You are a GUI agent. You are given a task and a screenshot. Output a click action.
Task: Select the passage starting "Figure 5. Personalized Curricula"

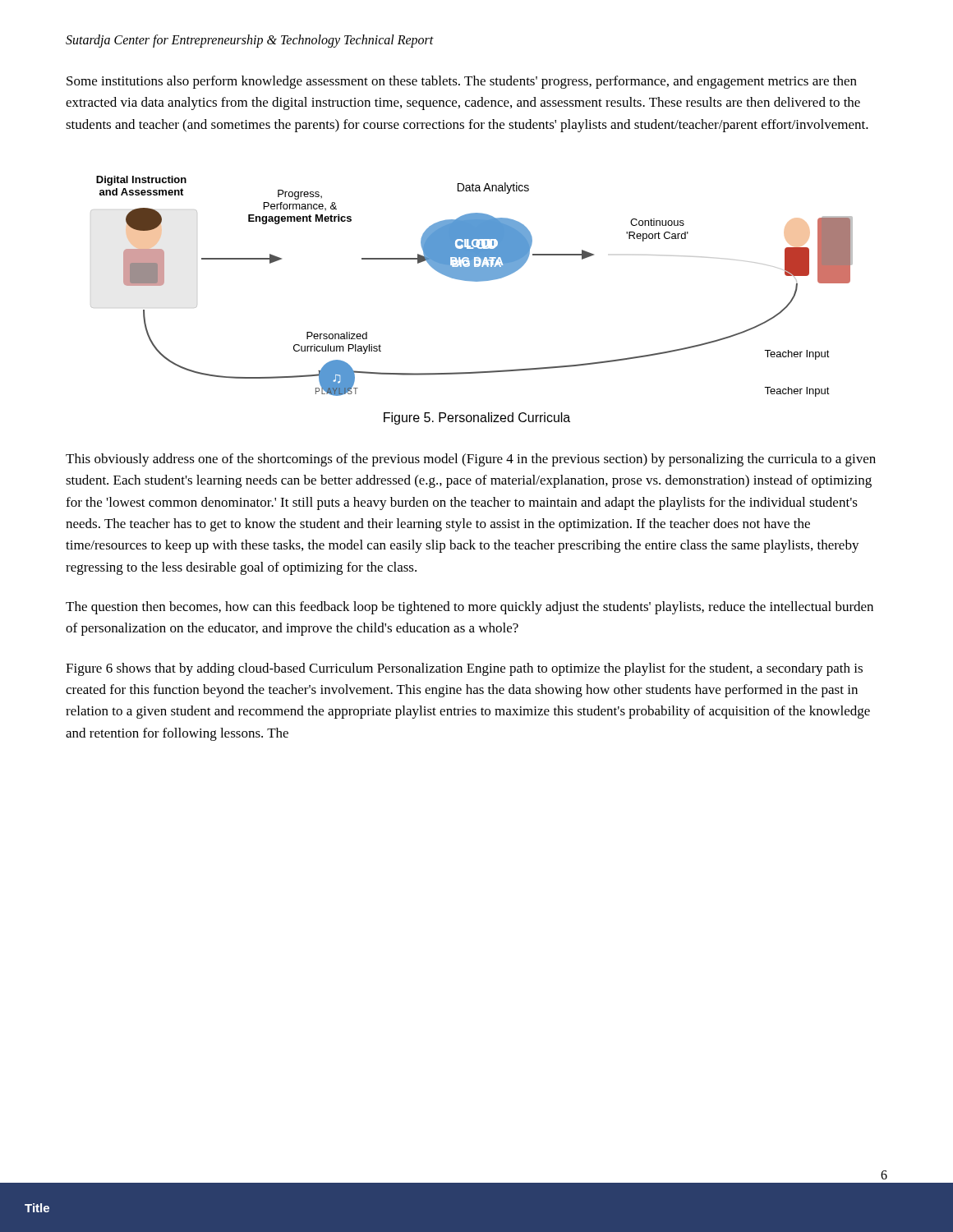point(476,418)
